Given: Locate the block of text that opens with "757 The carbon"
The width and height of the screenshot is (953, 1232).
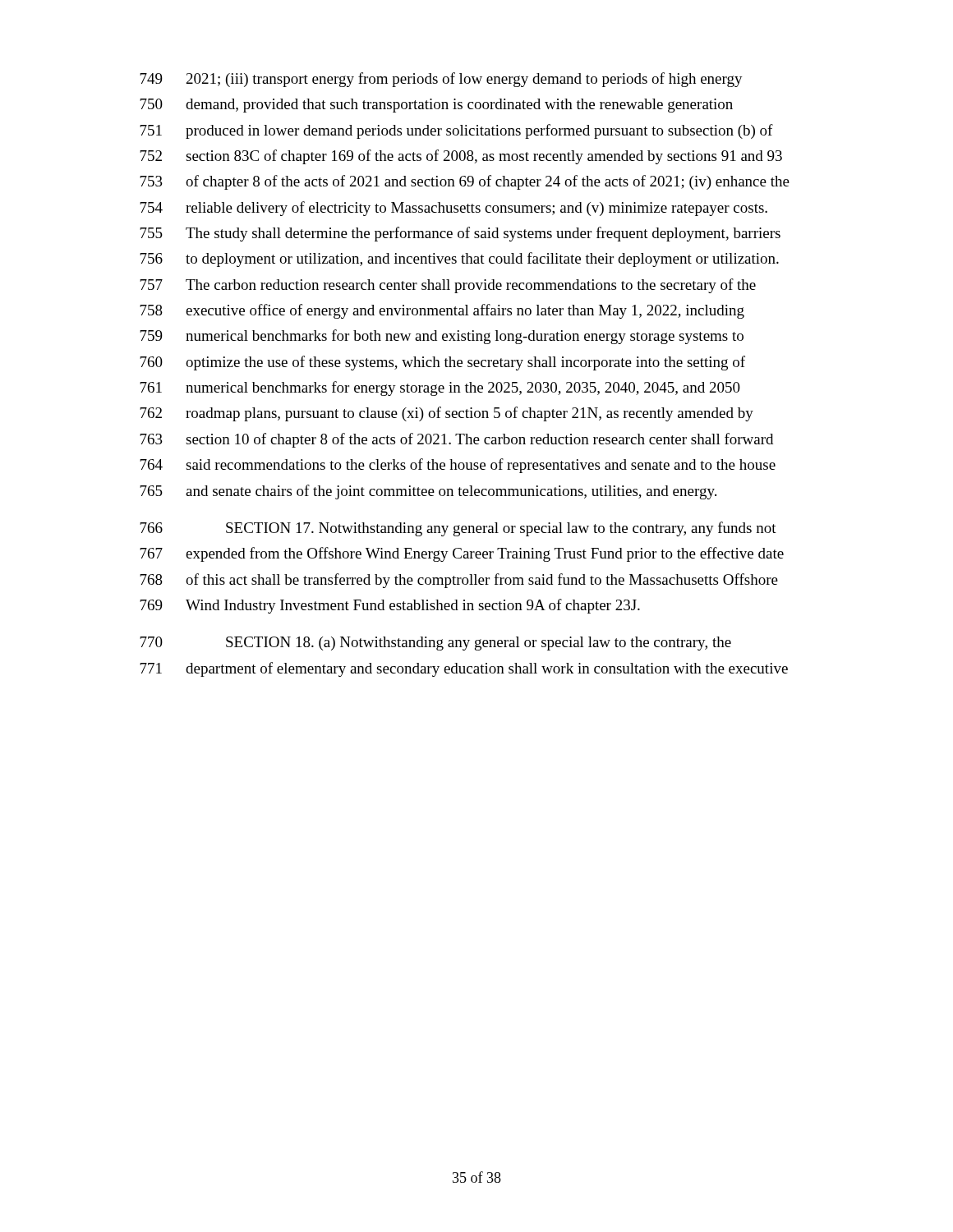Looking at the screenshot, I should coord(476,285).
